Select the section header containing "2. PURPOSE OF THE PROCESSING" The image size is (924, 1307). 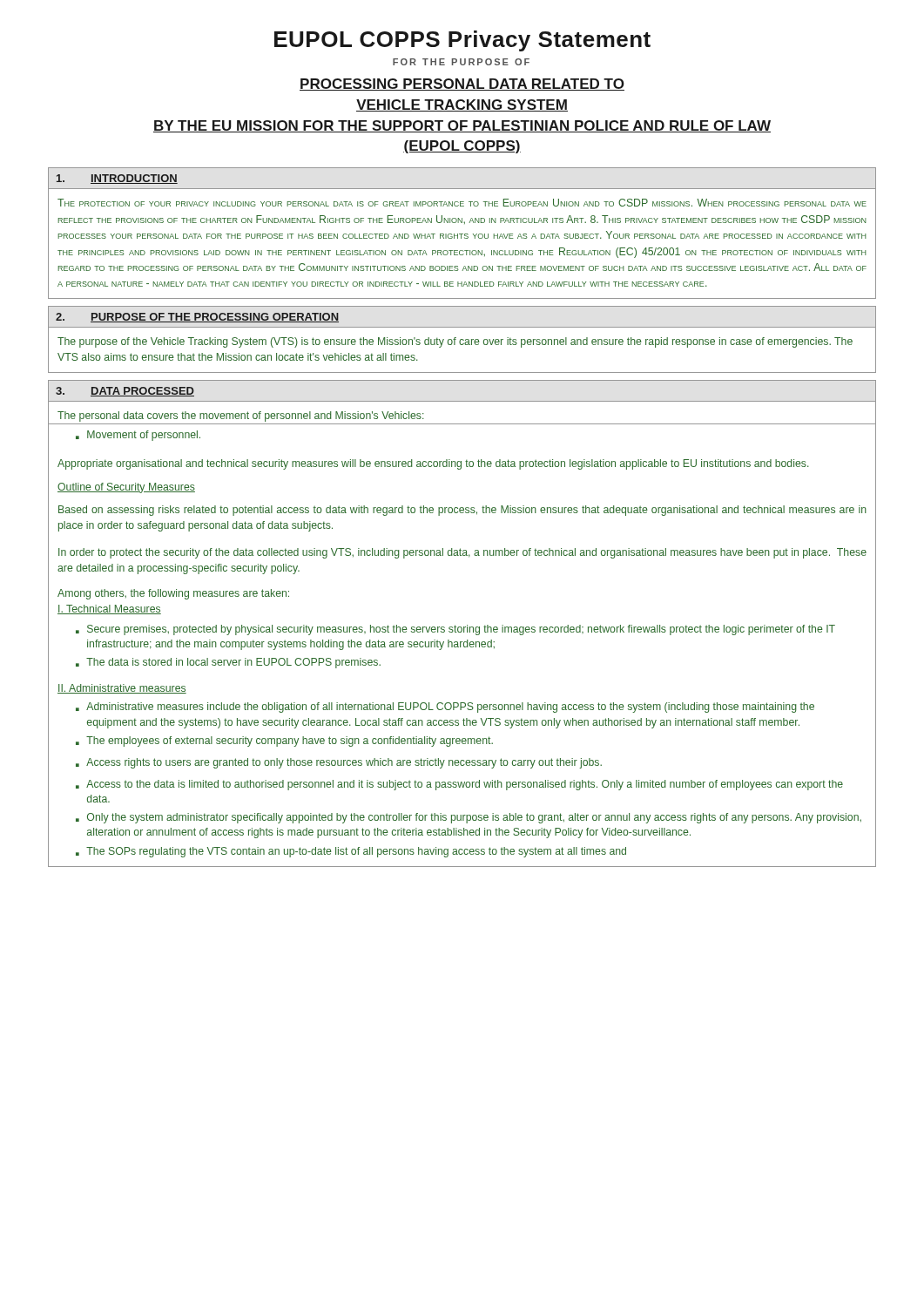(197, 317)
